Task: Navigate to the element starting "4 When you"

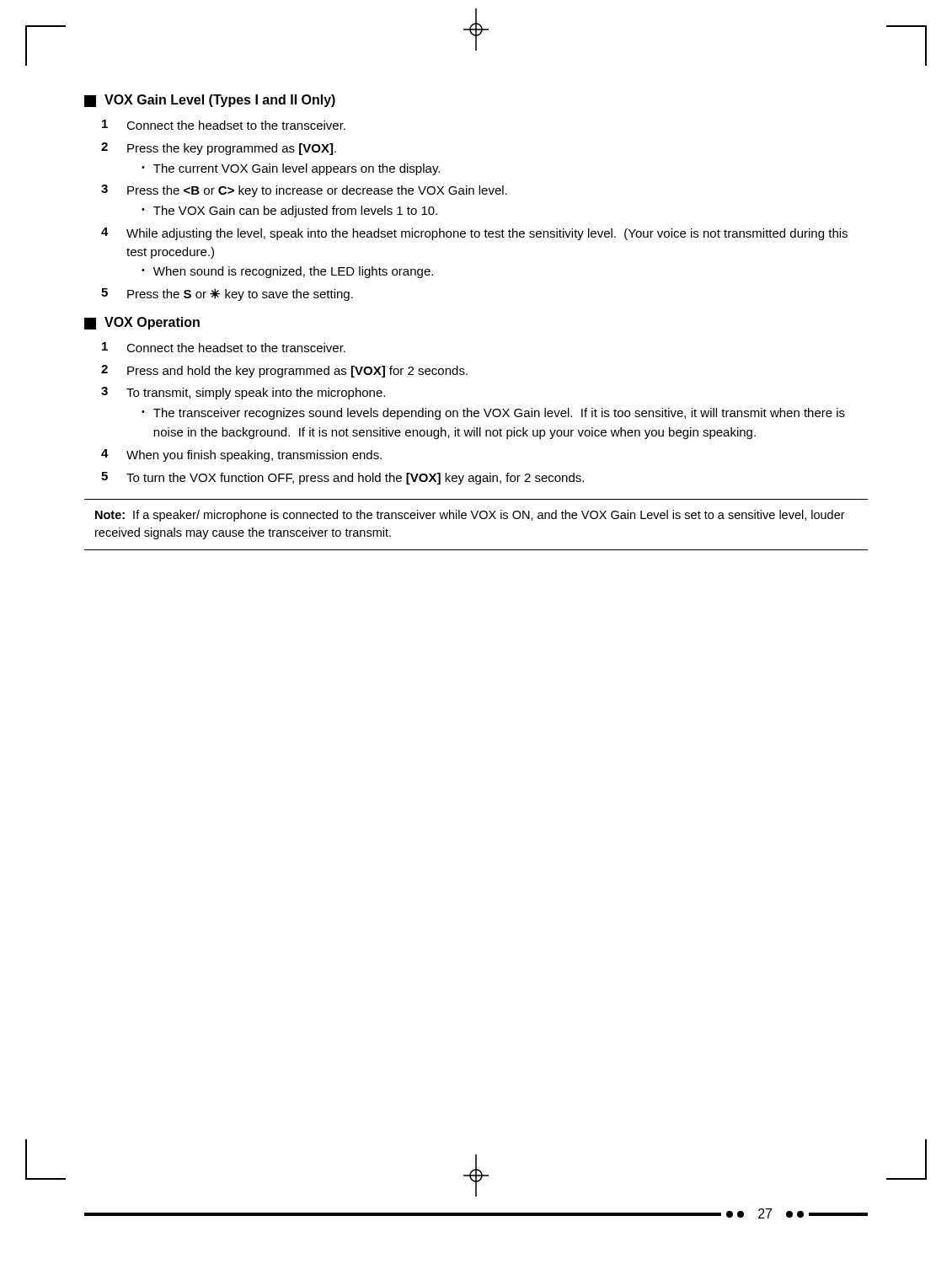Action: [x=242, y=455]
